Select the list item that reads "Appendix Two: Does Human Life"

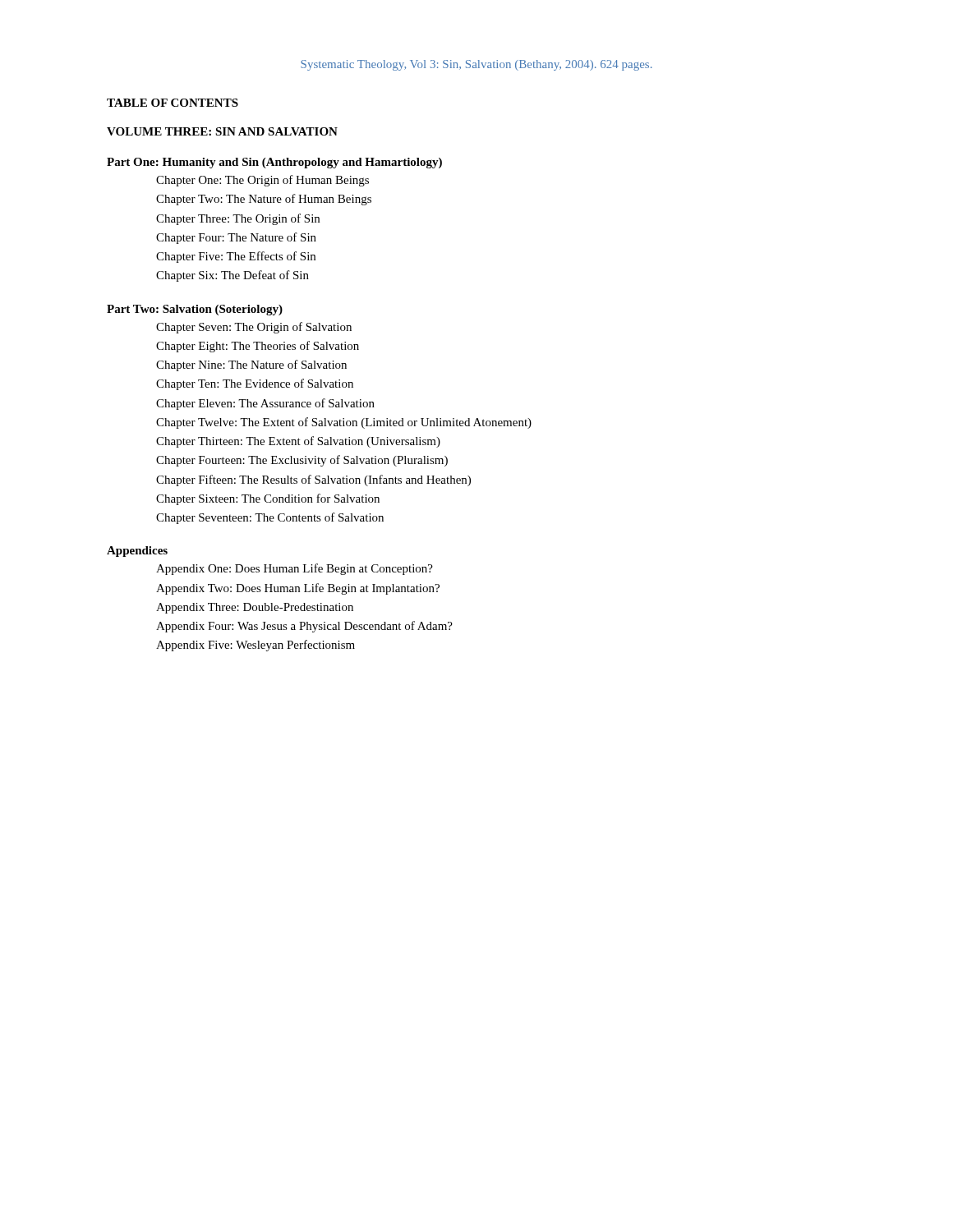click(x=298, y=588)
